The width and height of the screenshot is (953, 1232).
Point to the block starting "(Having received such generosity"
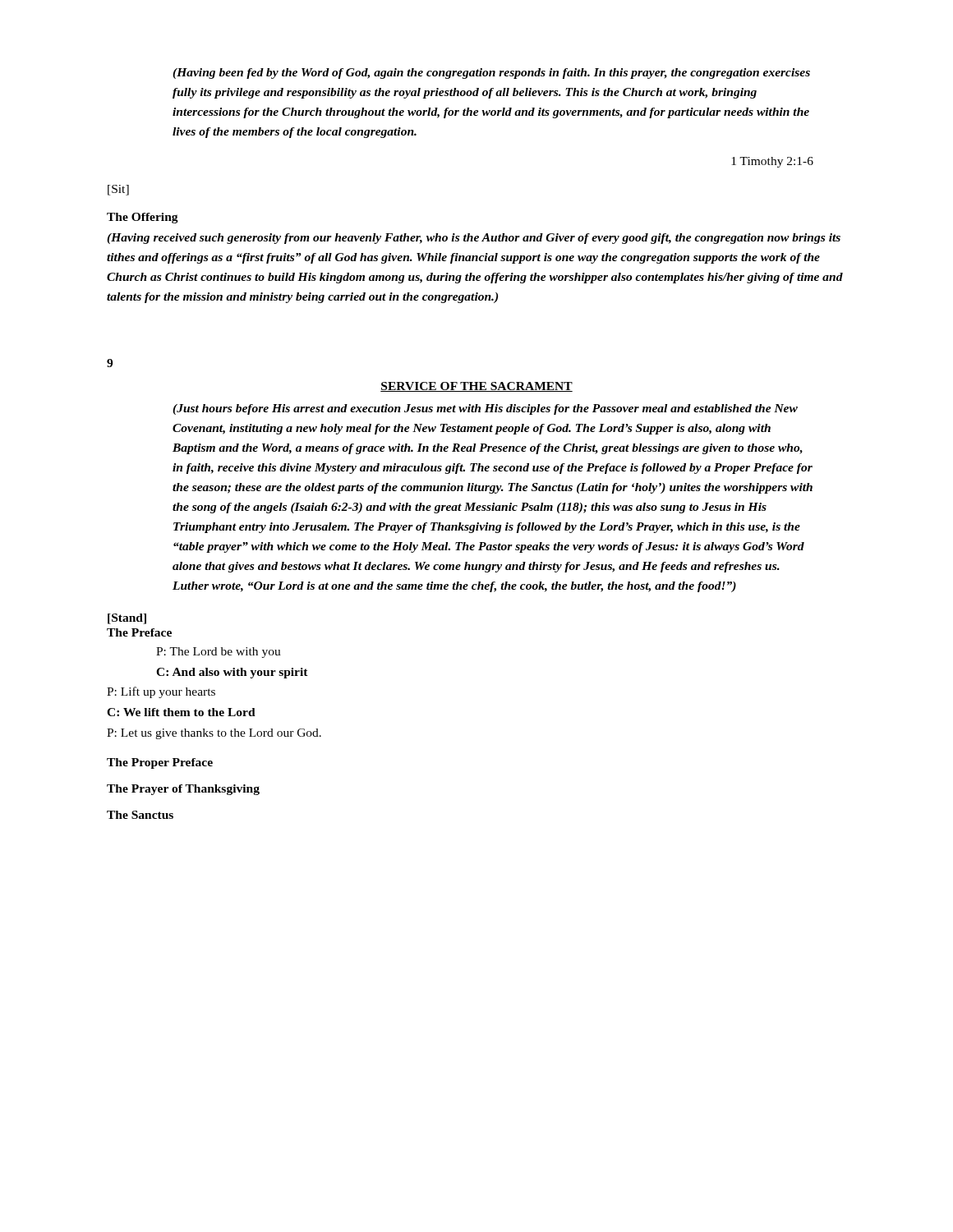(476, 267)
